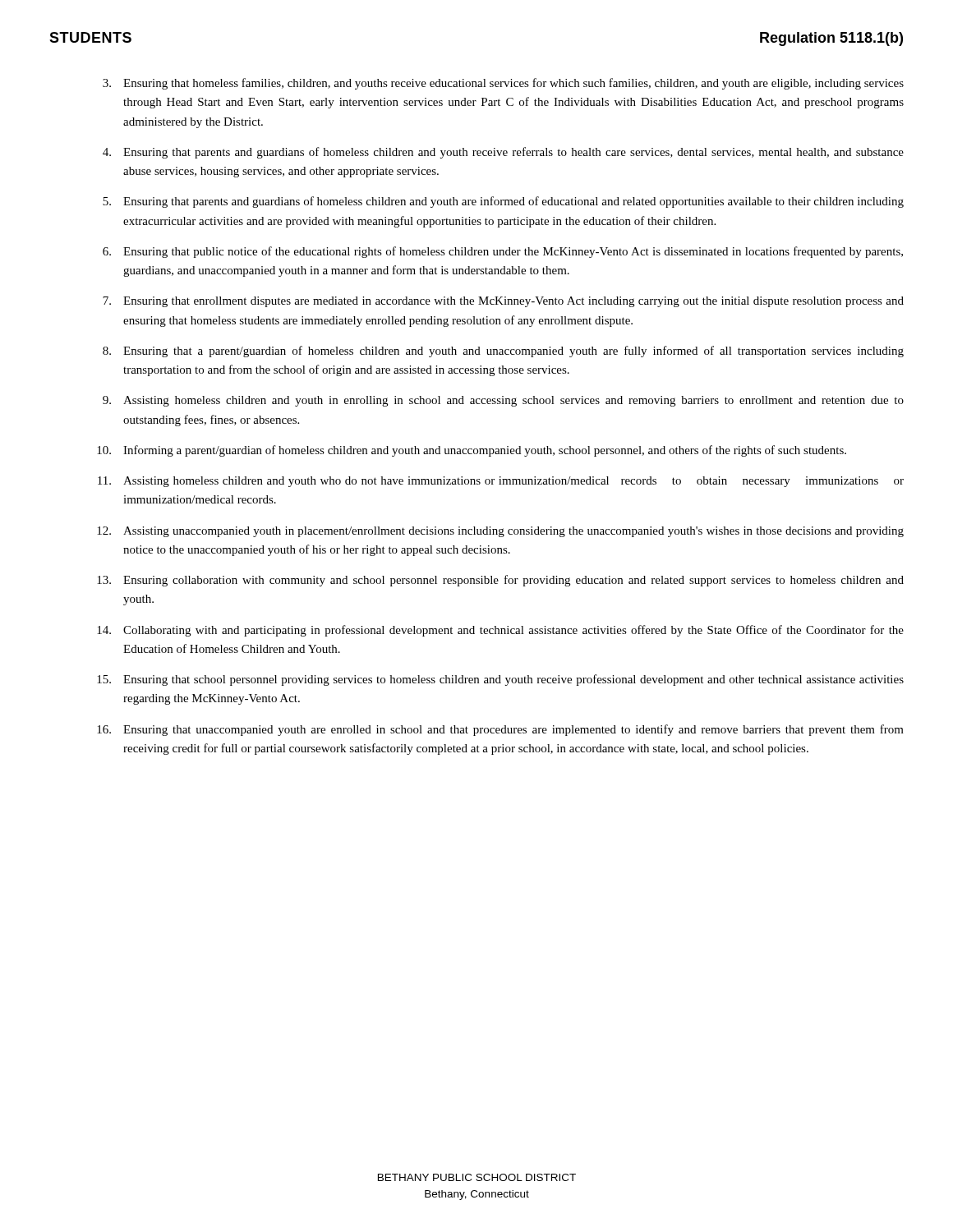Image resolution: width=953 pixels, height=1232 pixels.
Task: Click on the element starting "8. Ensuring that a parent/guardian of"
Action: [476, 361]
